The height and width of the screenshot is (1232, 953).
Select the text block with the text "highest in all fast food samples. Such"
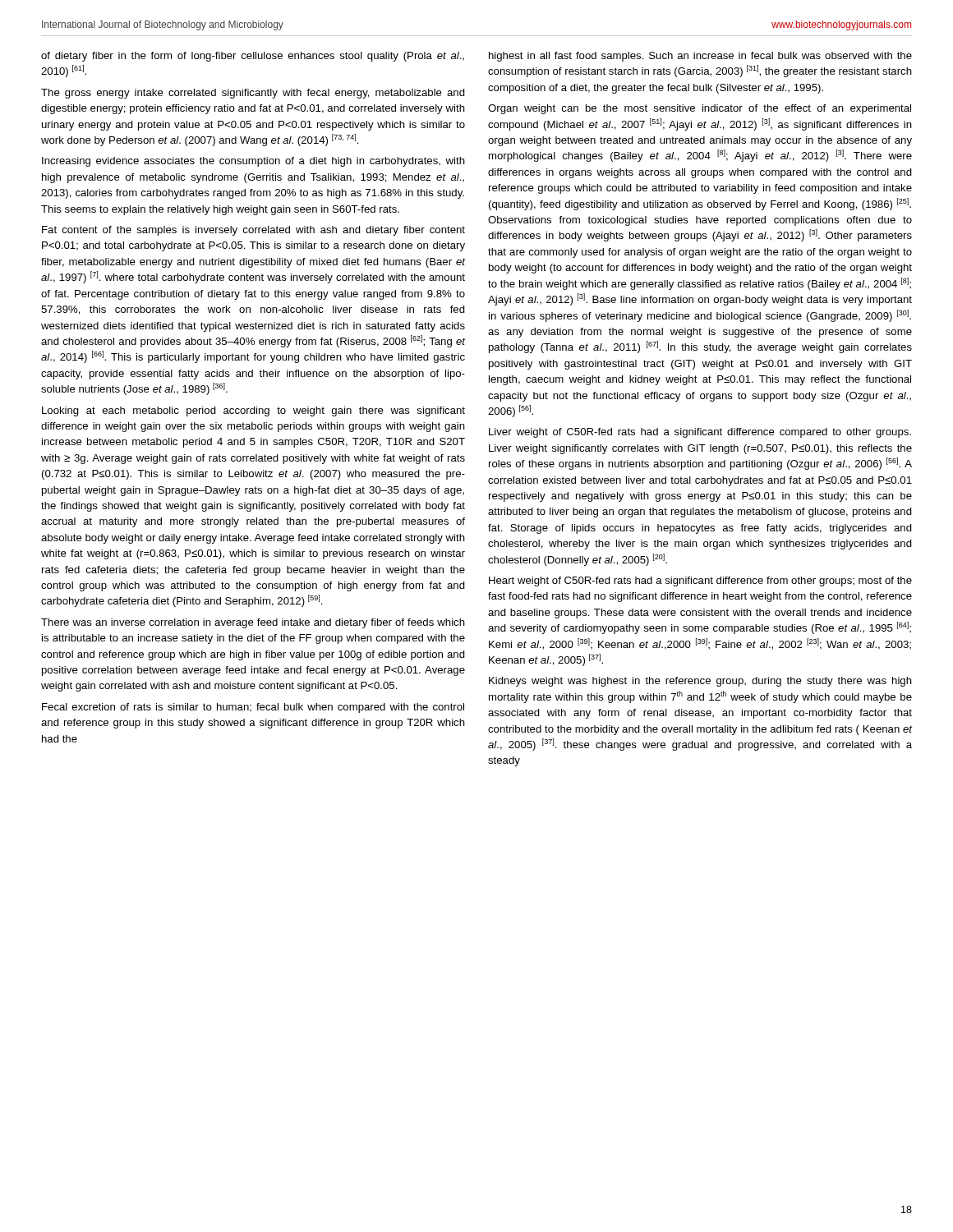point(700,408)
